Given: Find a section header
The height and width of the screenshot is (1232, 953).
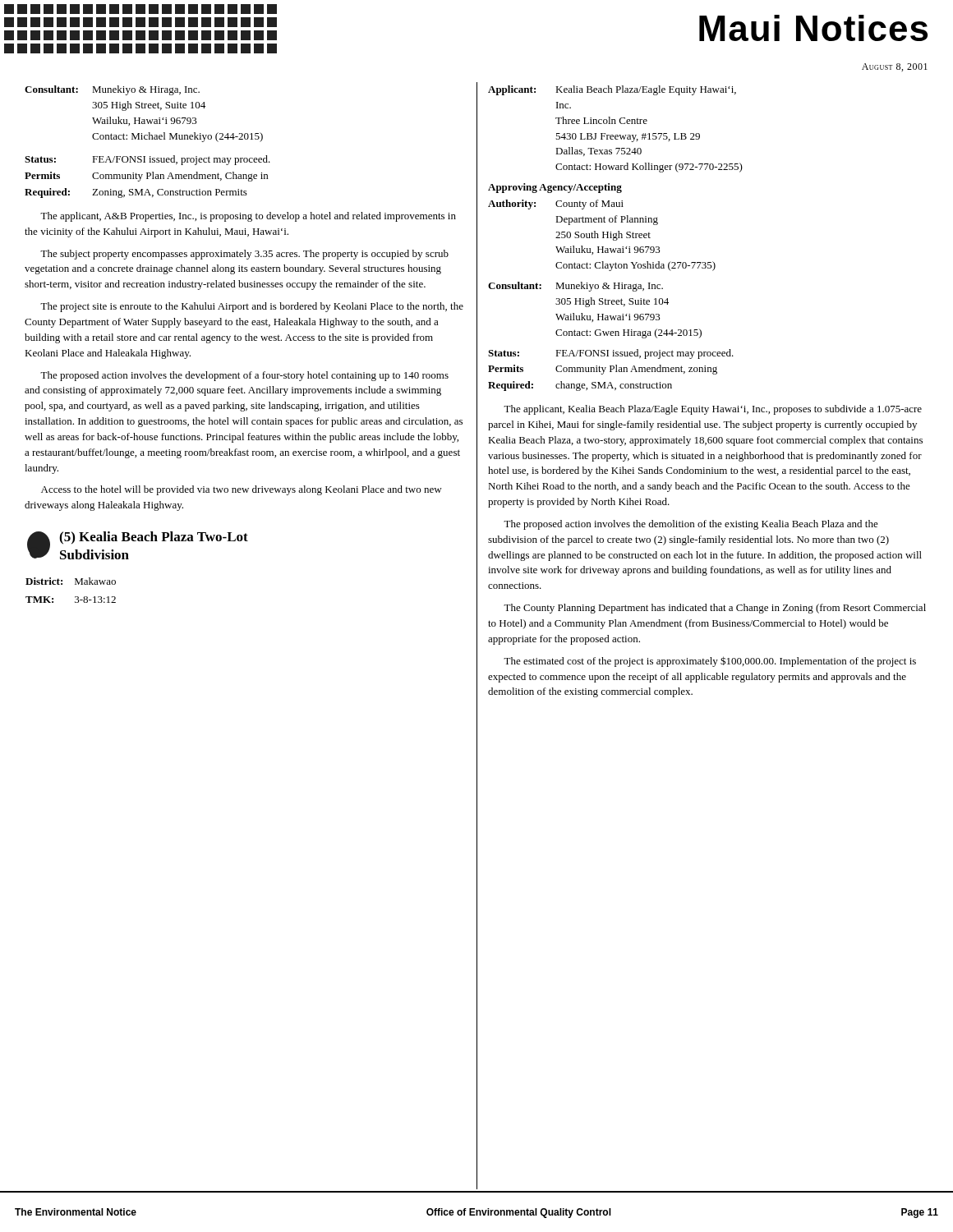Looking at the screenshot, I should click(154, 546).
